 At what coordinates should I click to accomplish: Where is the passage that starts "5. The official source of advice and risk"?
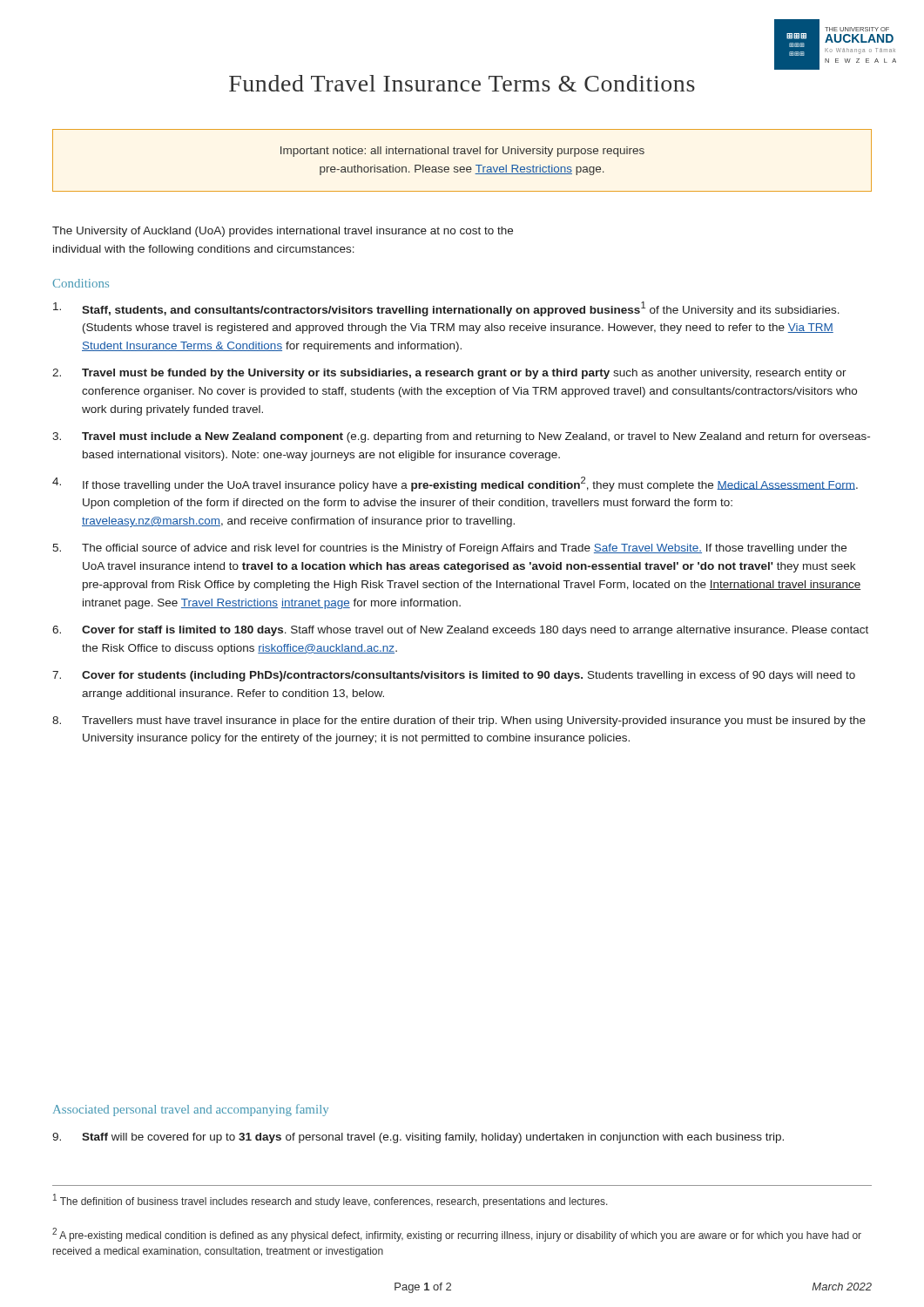pos(462,576)
